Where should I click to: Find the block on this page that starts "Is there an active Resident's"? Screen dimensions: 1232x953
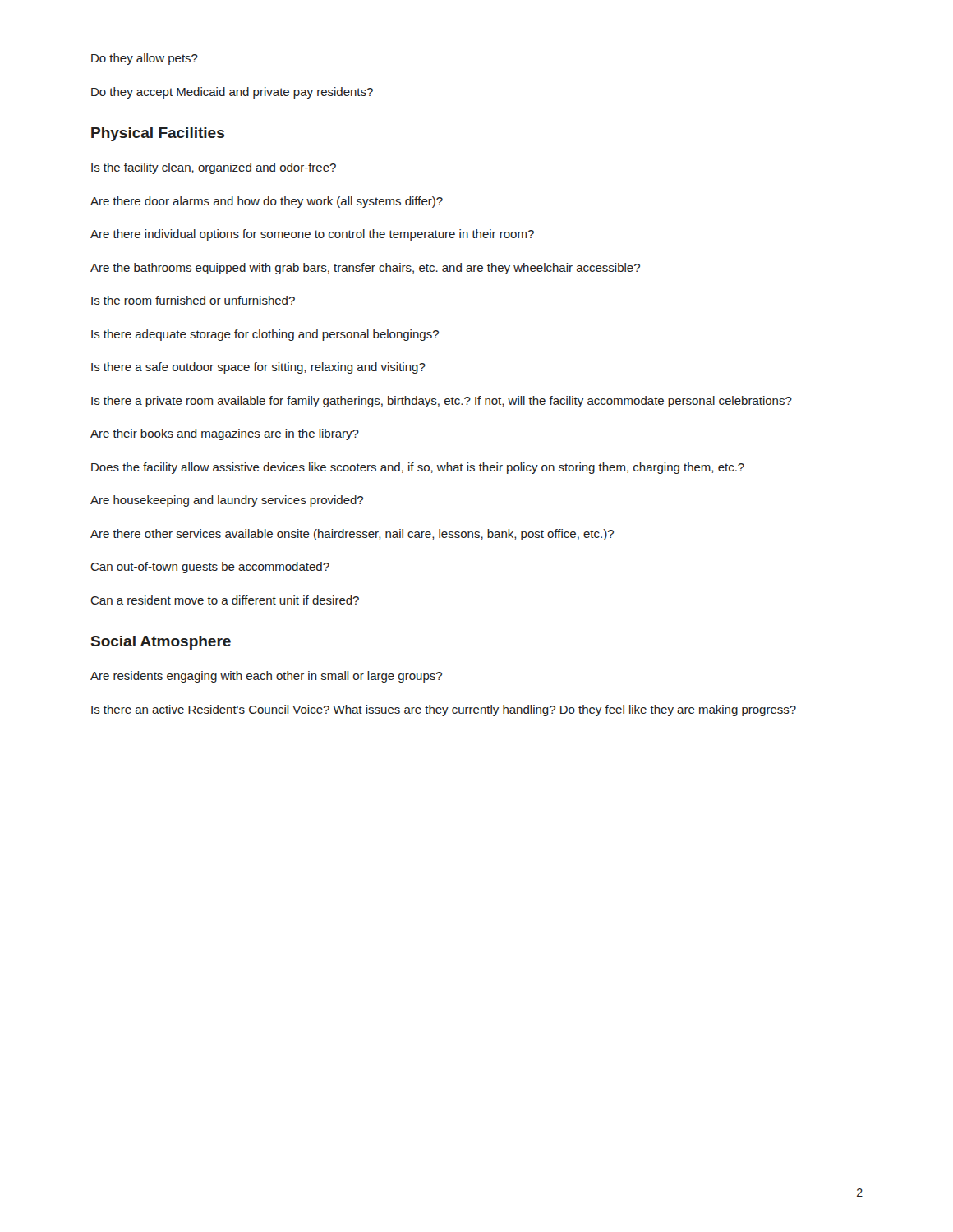[x=443, y=709]
